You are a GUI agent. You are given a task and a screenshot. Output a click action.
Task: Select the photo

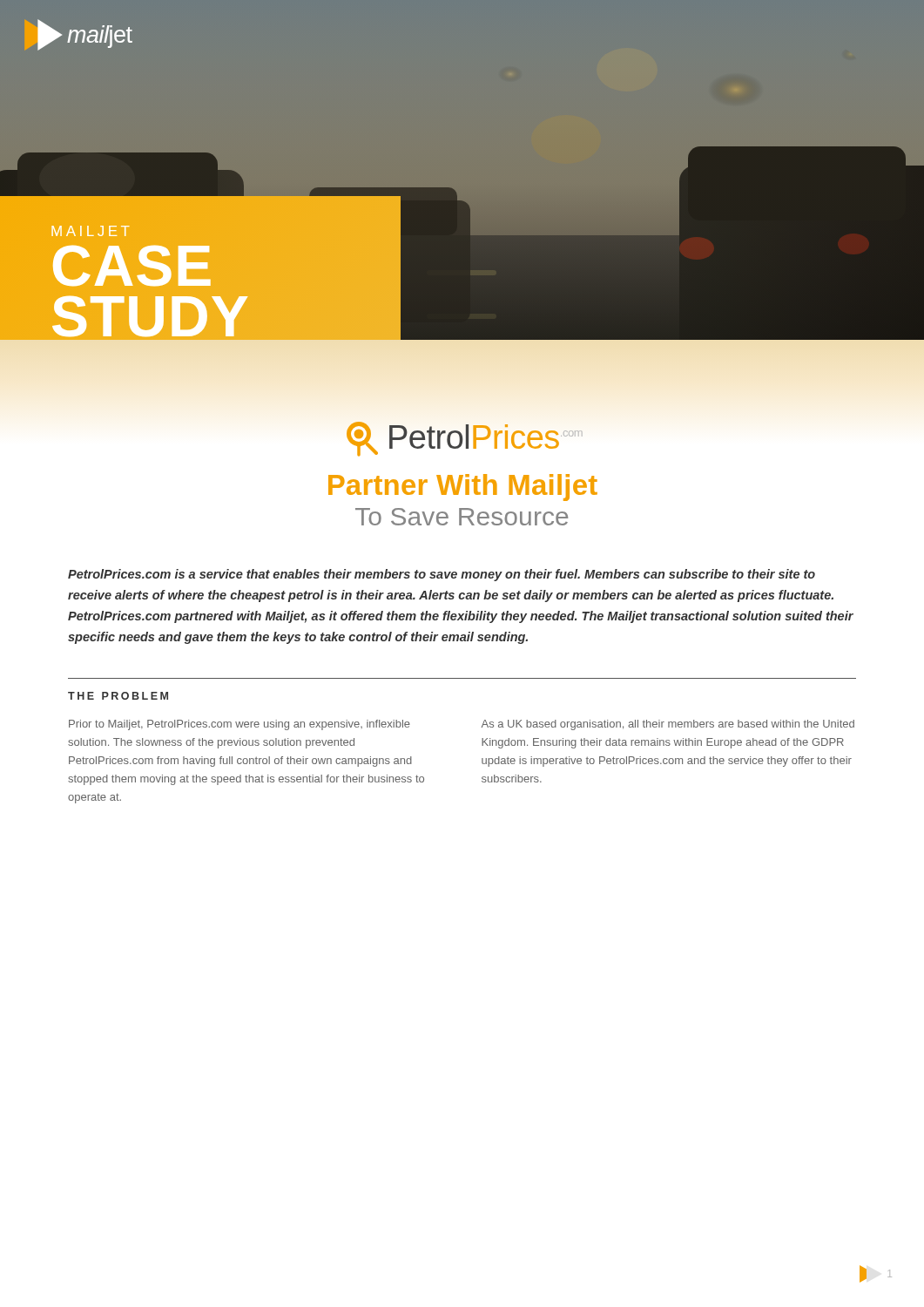coord(462,183)
